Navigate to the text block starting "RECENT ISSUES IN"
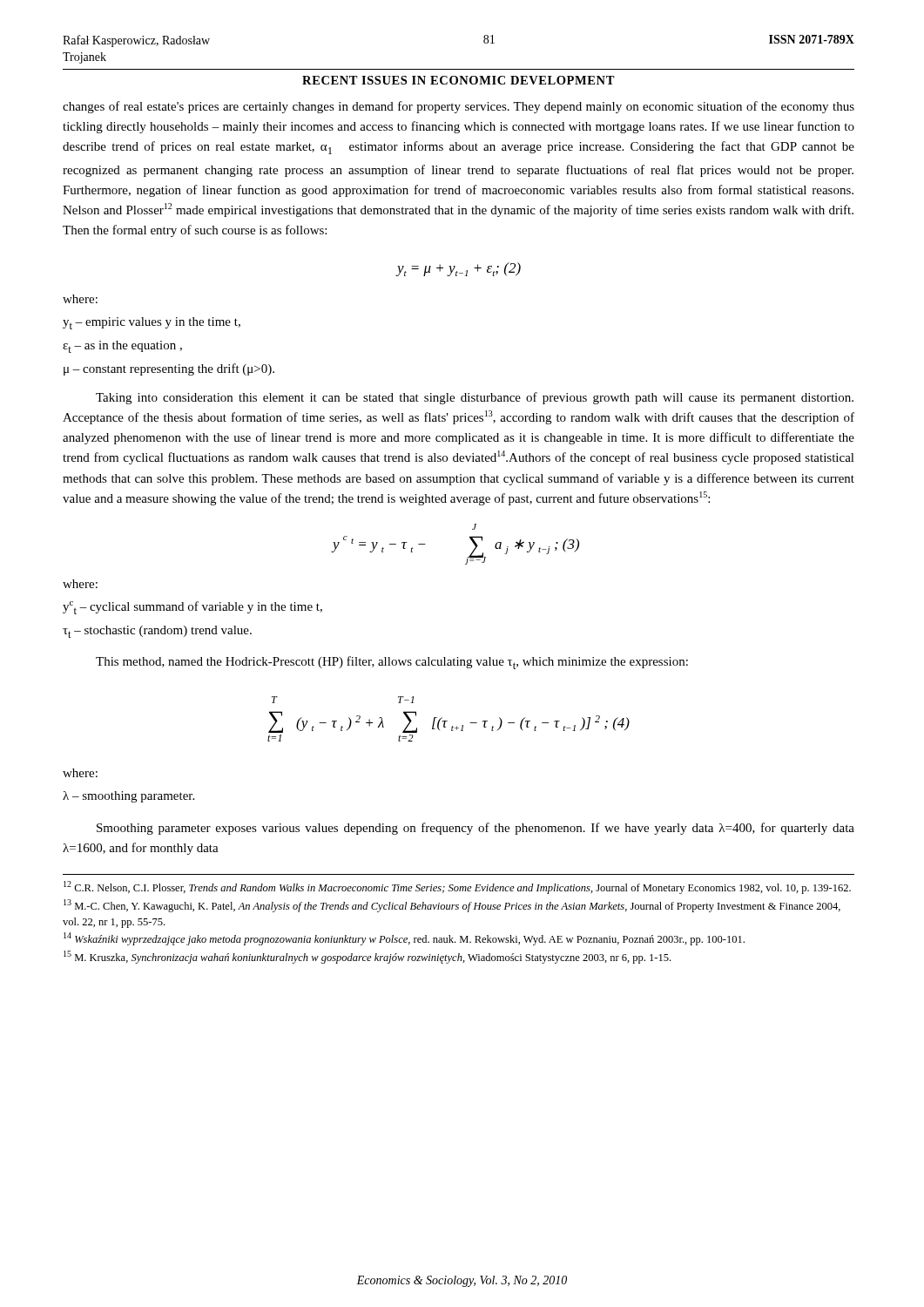The width and height of the screenshot is (924, 1307). pos(458,80)
